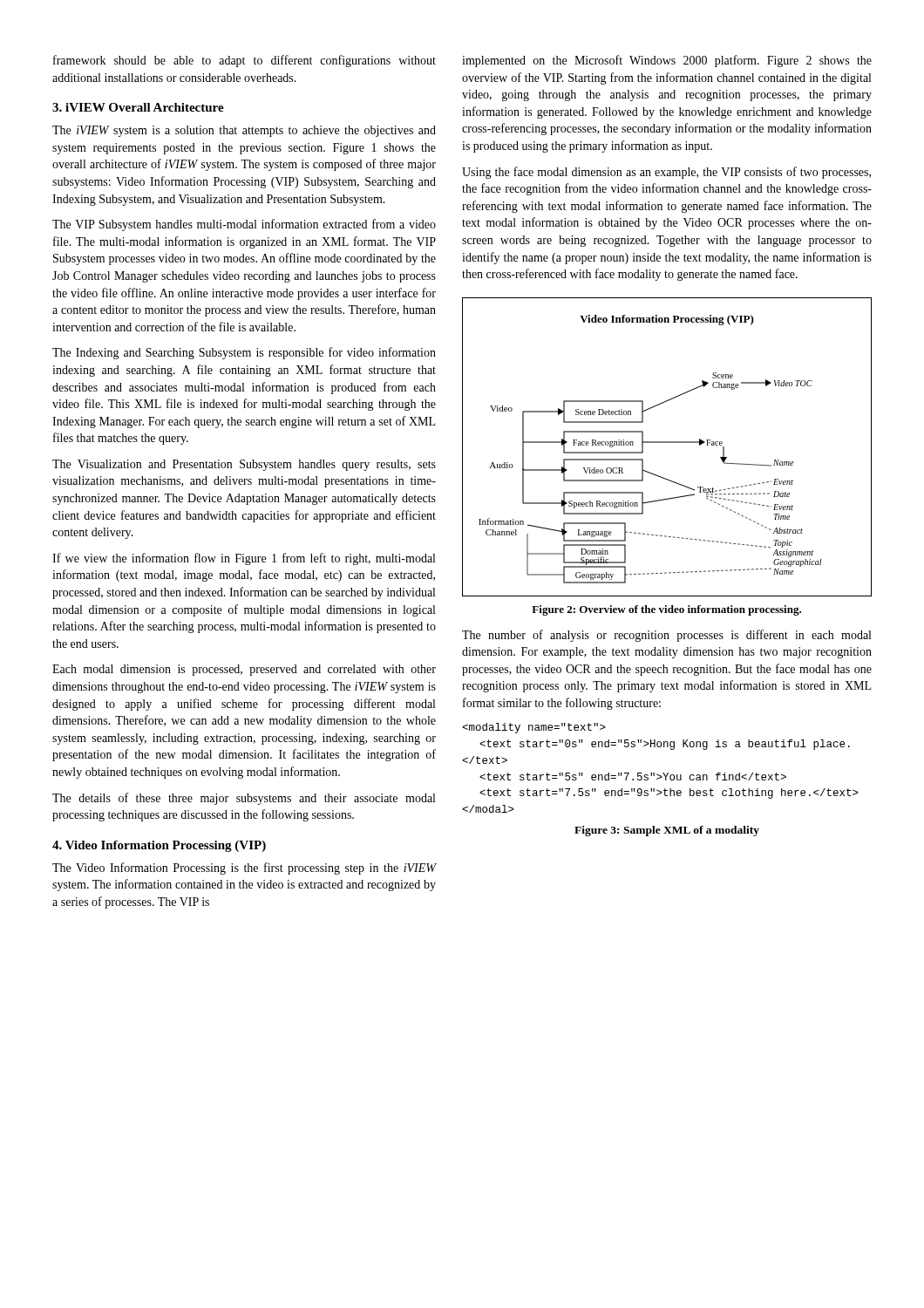Locate the text "4. Video Information Processing (VIP)"
Image resolution: width=924 pixels, height=1308 pixels.
[x=244, y=845]
